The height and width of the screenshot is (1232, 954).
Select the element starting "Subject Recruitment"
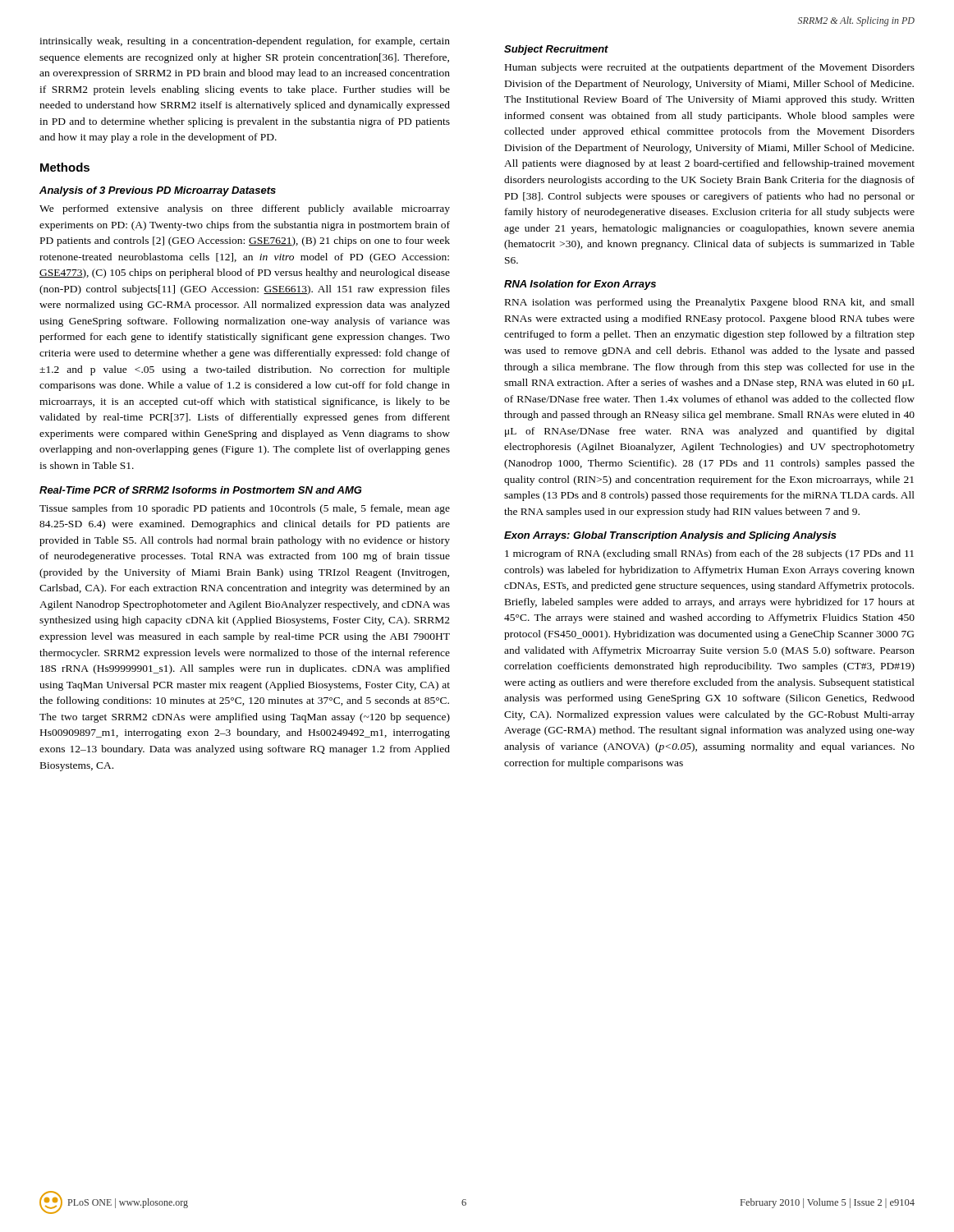(556, 49)
